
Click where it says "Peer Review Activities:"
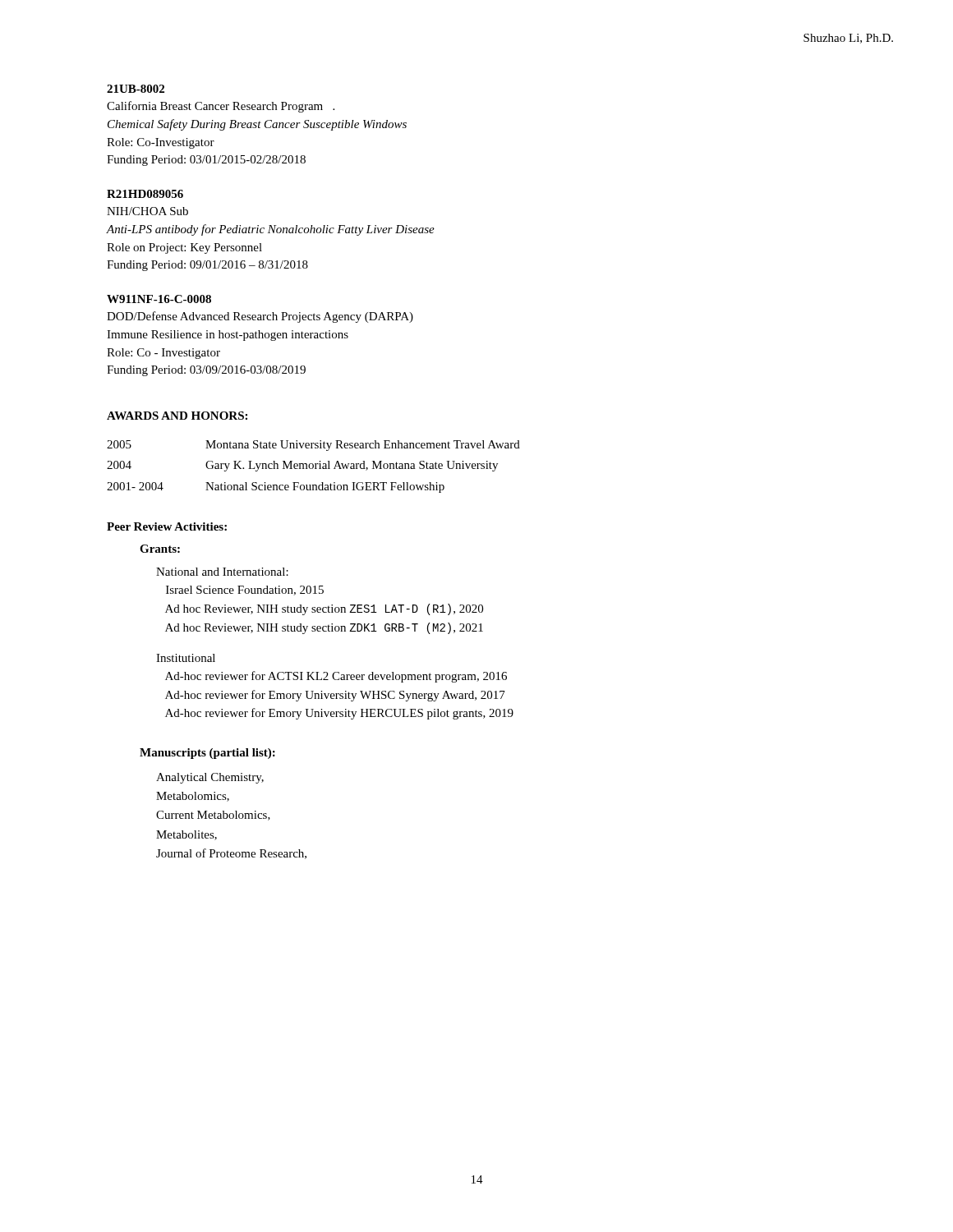(167, 526)
